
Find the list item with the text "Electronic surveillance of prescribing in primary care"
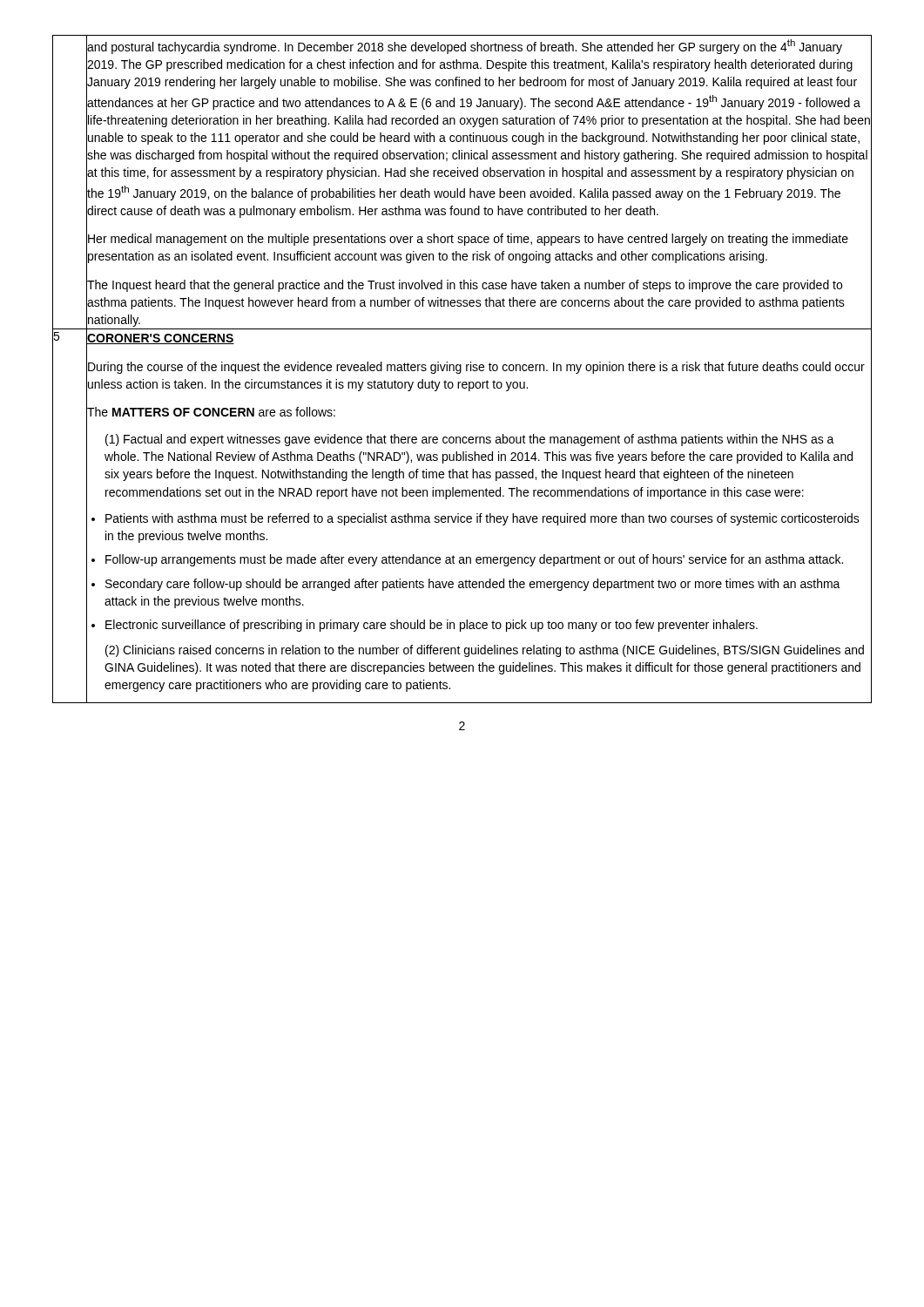[x=432, y=625]
